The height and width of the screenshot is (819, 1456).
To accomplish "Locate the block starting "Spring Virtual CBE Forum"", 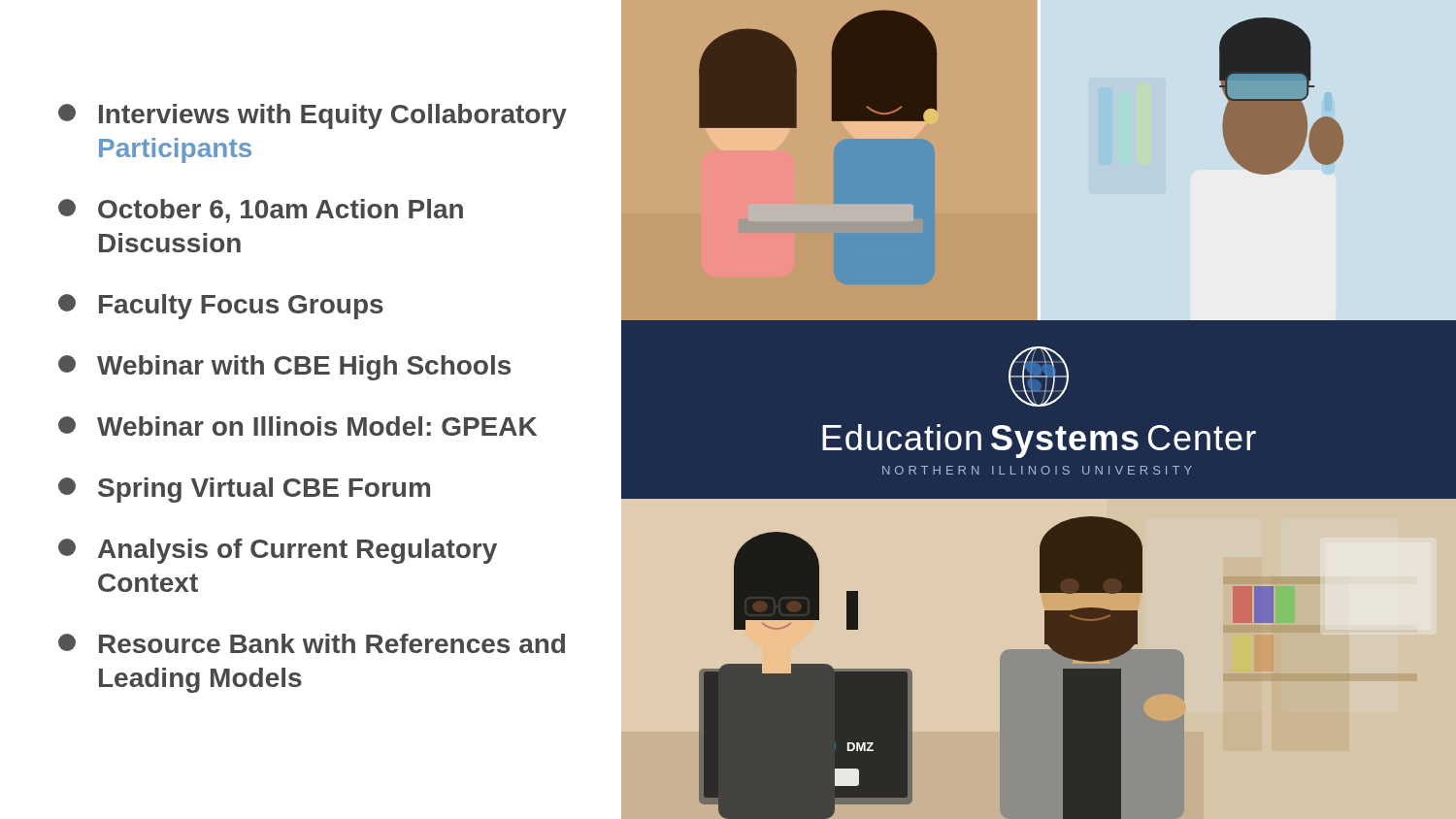I will [x=325, y=488].
